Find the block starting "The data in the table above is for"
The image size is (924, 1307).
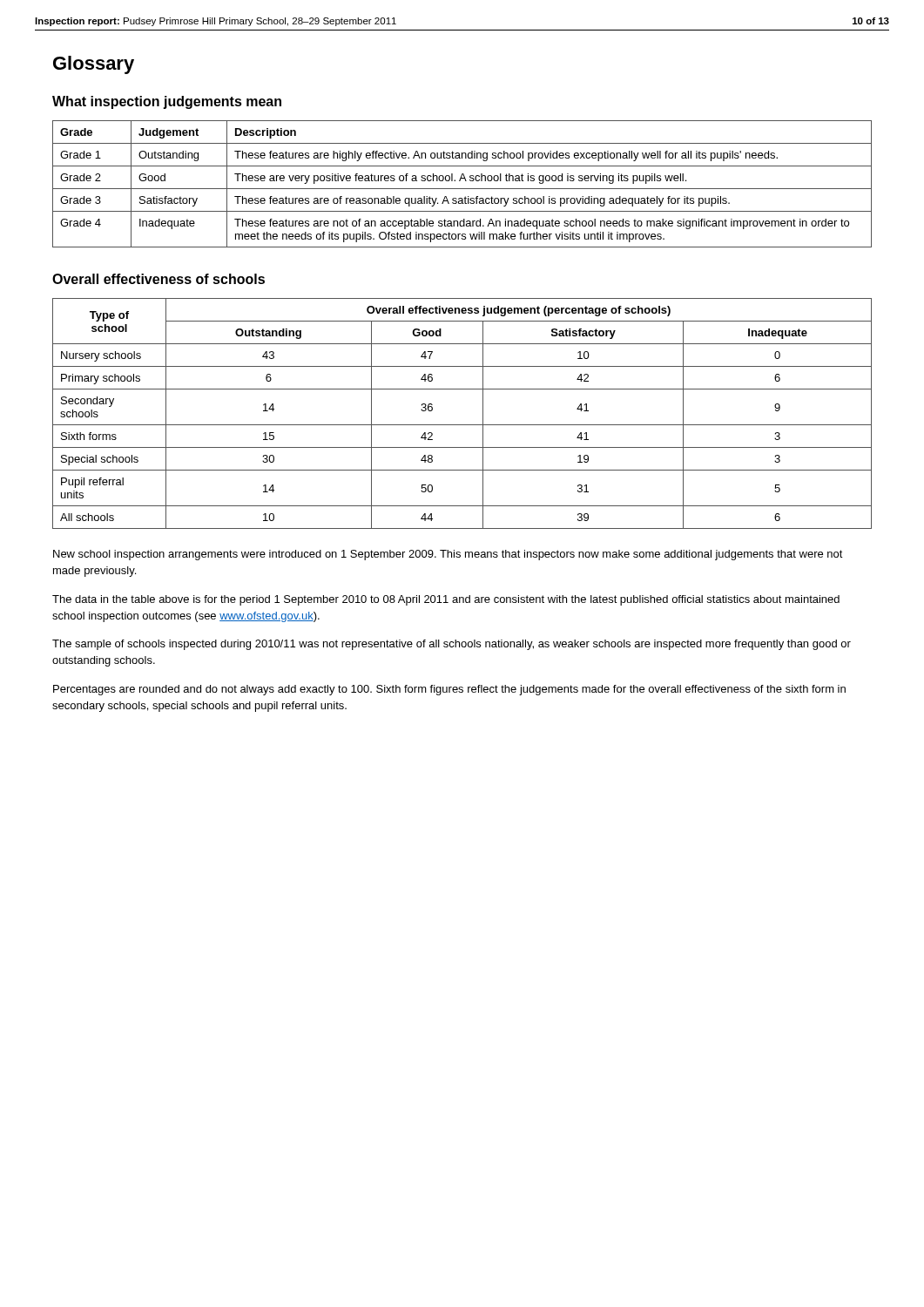tap(462, 608)
